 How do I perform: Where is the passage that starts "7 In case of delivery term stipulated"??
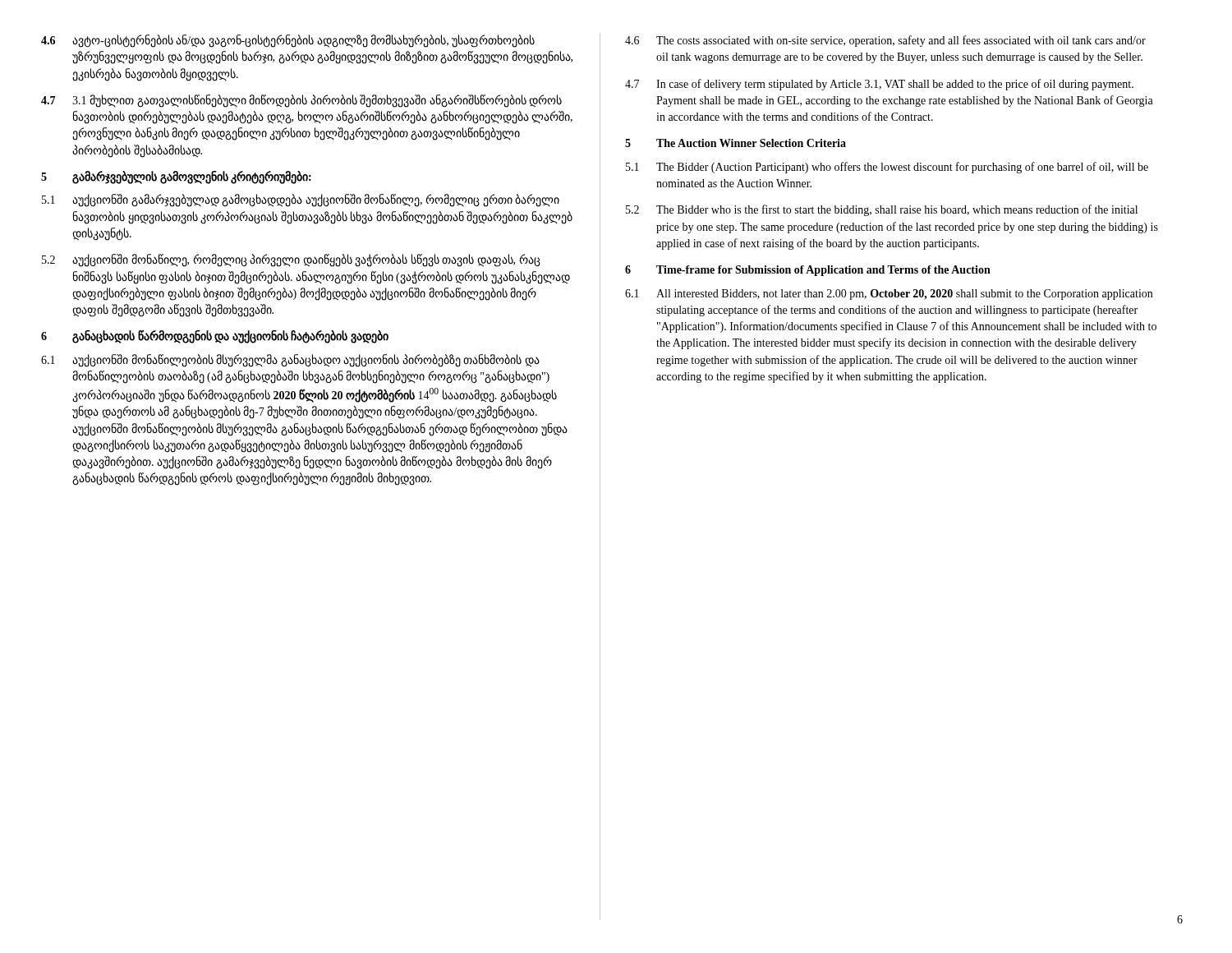coord(892,101)
